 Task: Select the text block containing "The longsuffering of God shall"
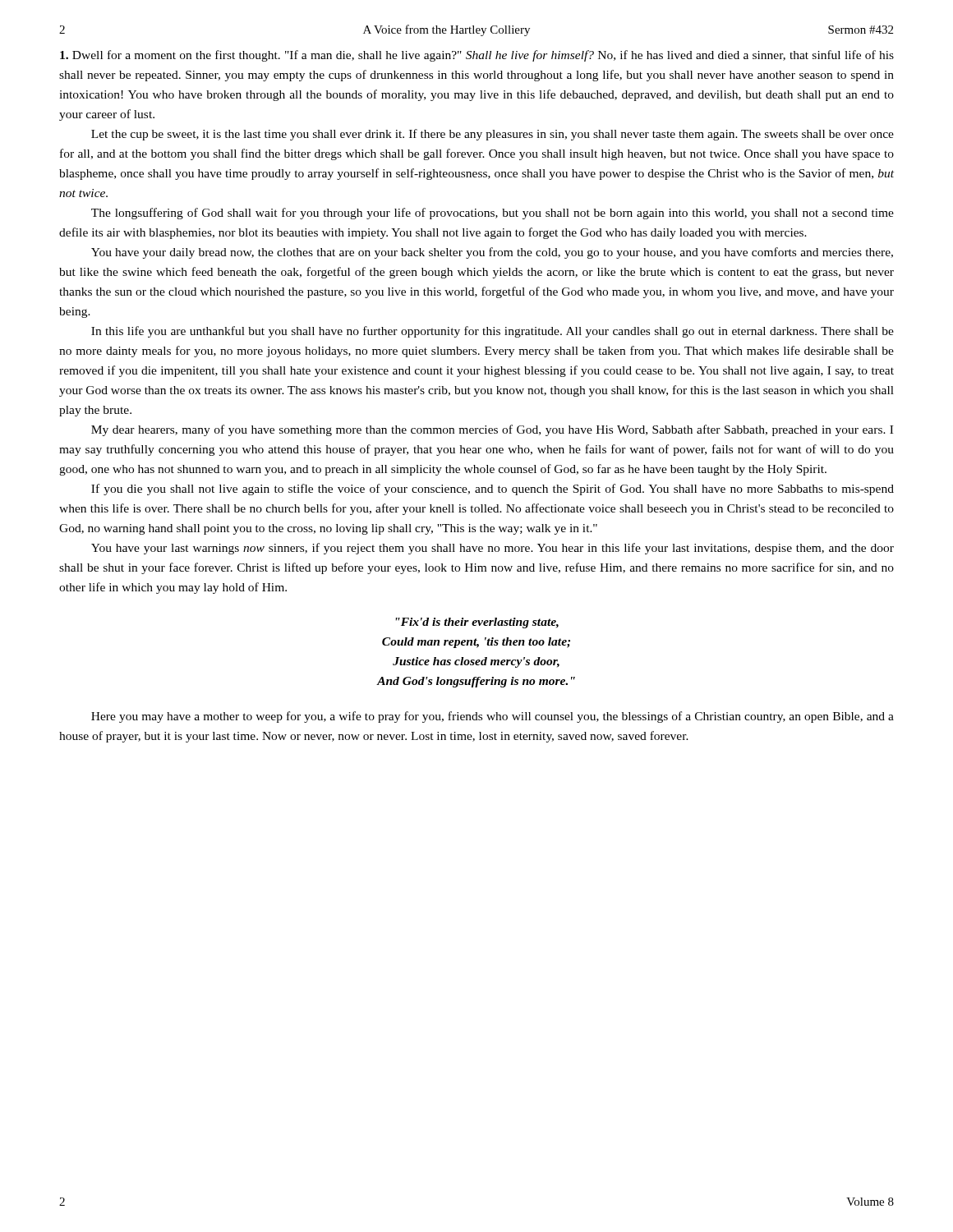click(476, 223)
